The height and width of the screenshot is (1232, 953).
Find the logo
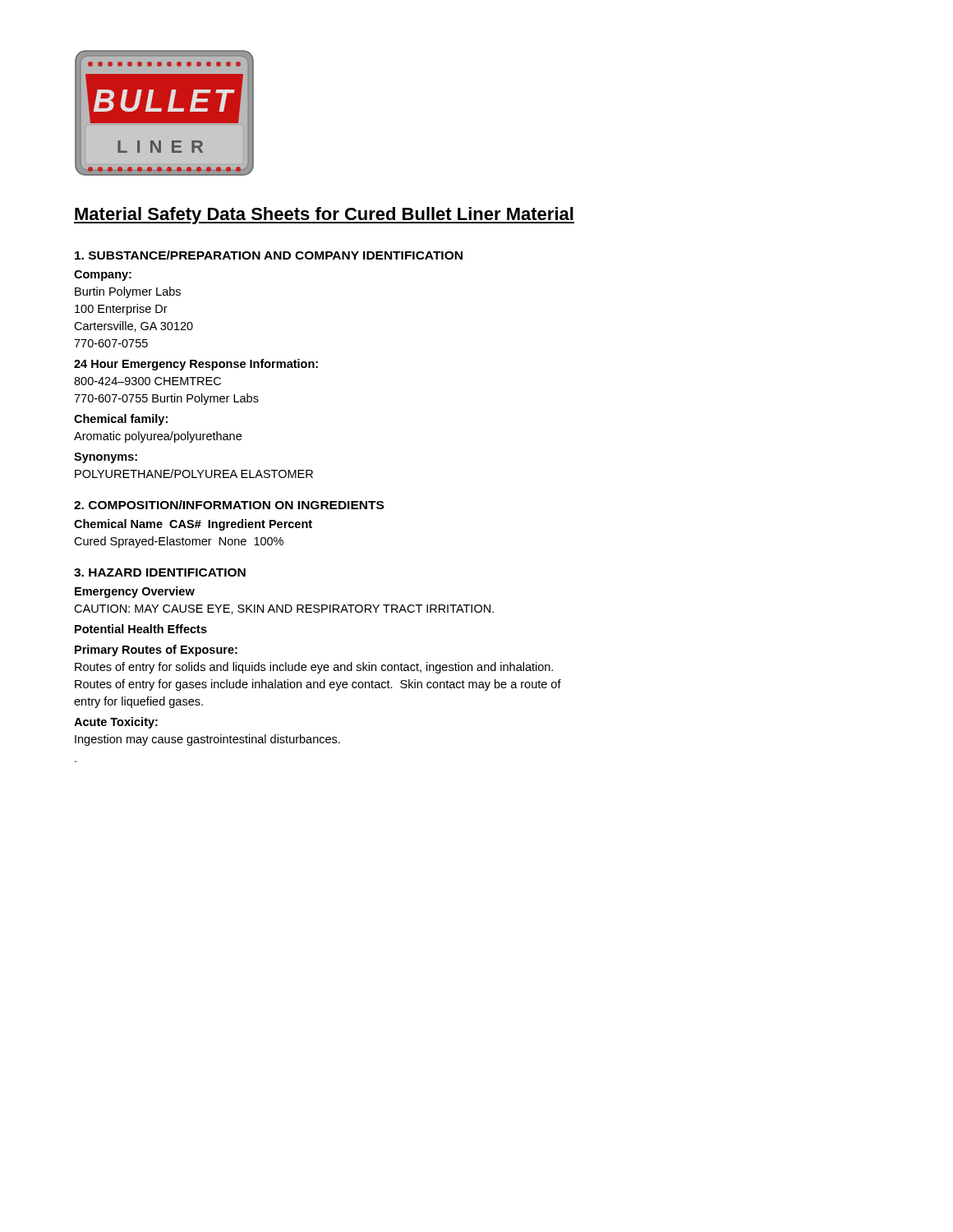pyautogui.click(x=476, y=114)
